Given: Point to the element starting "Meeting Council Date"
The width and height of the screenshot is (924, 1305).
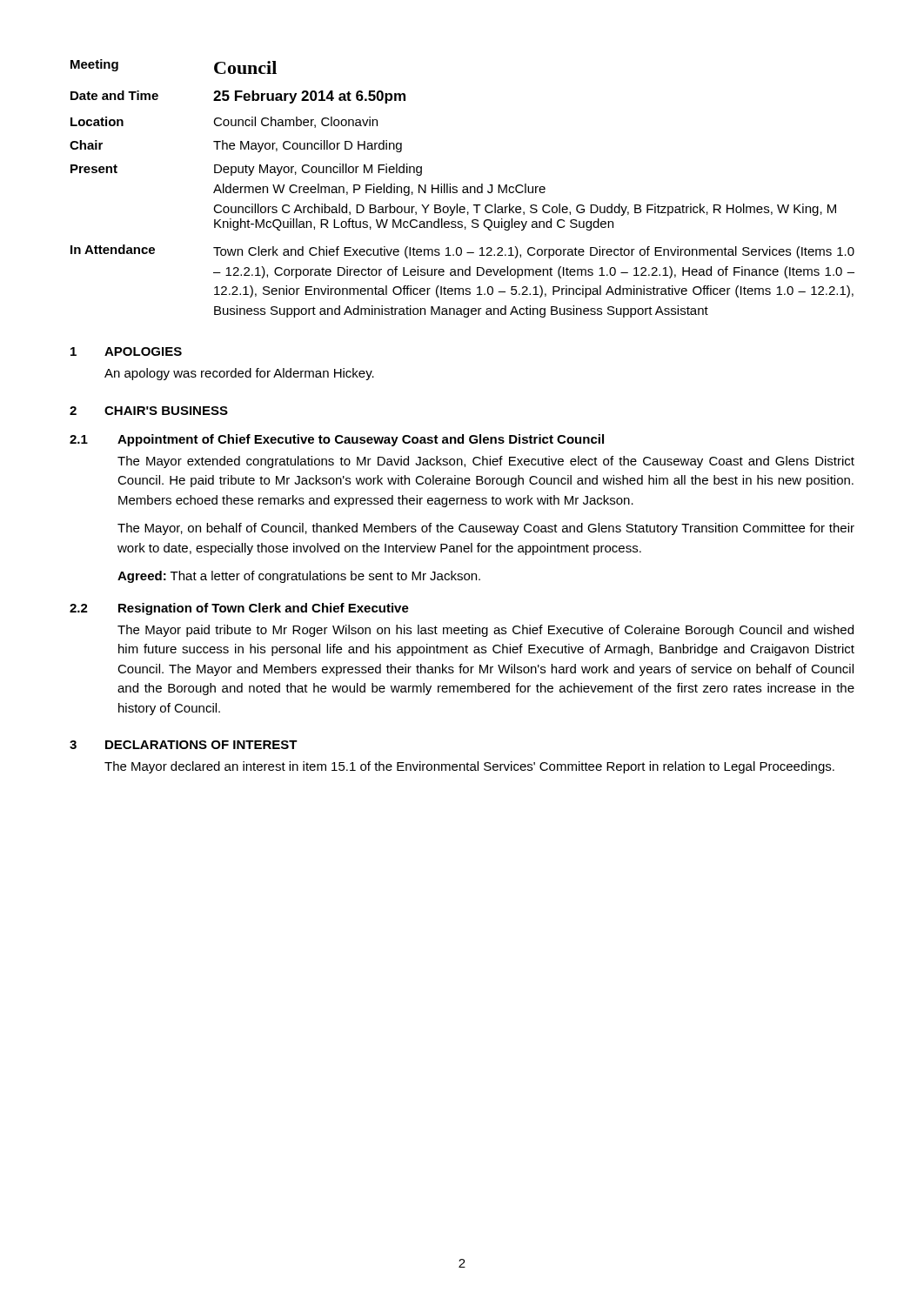Looking at the screenshot, I should click(462, 188).
